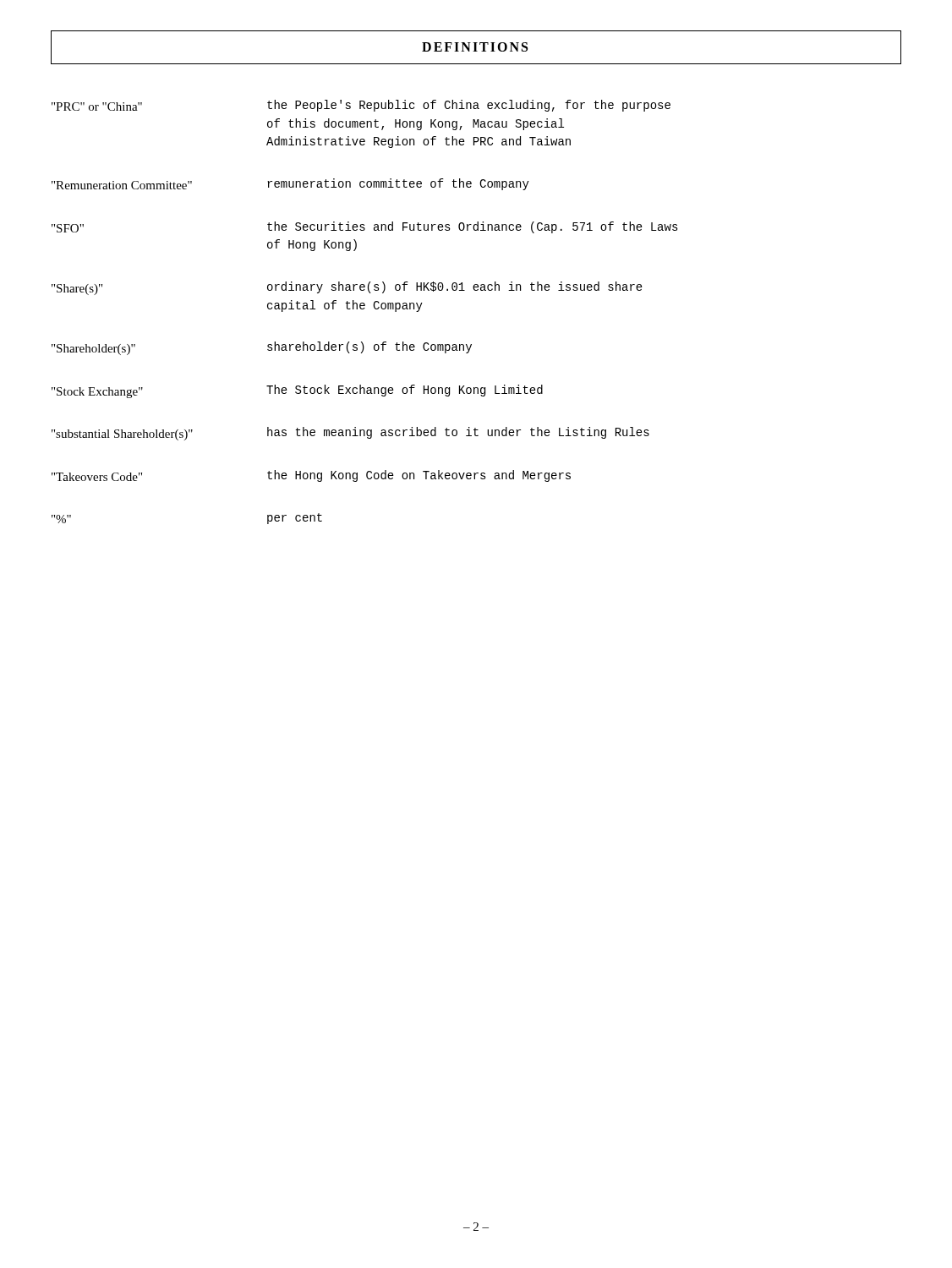Click on the block starting ""Takeovers Code" the Hong Kong Code on Takeovers"
Screen dimensions: 1268x952
coord(476,477)
